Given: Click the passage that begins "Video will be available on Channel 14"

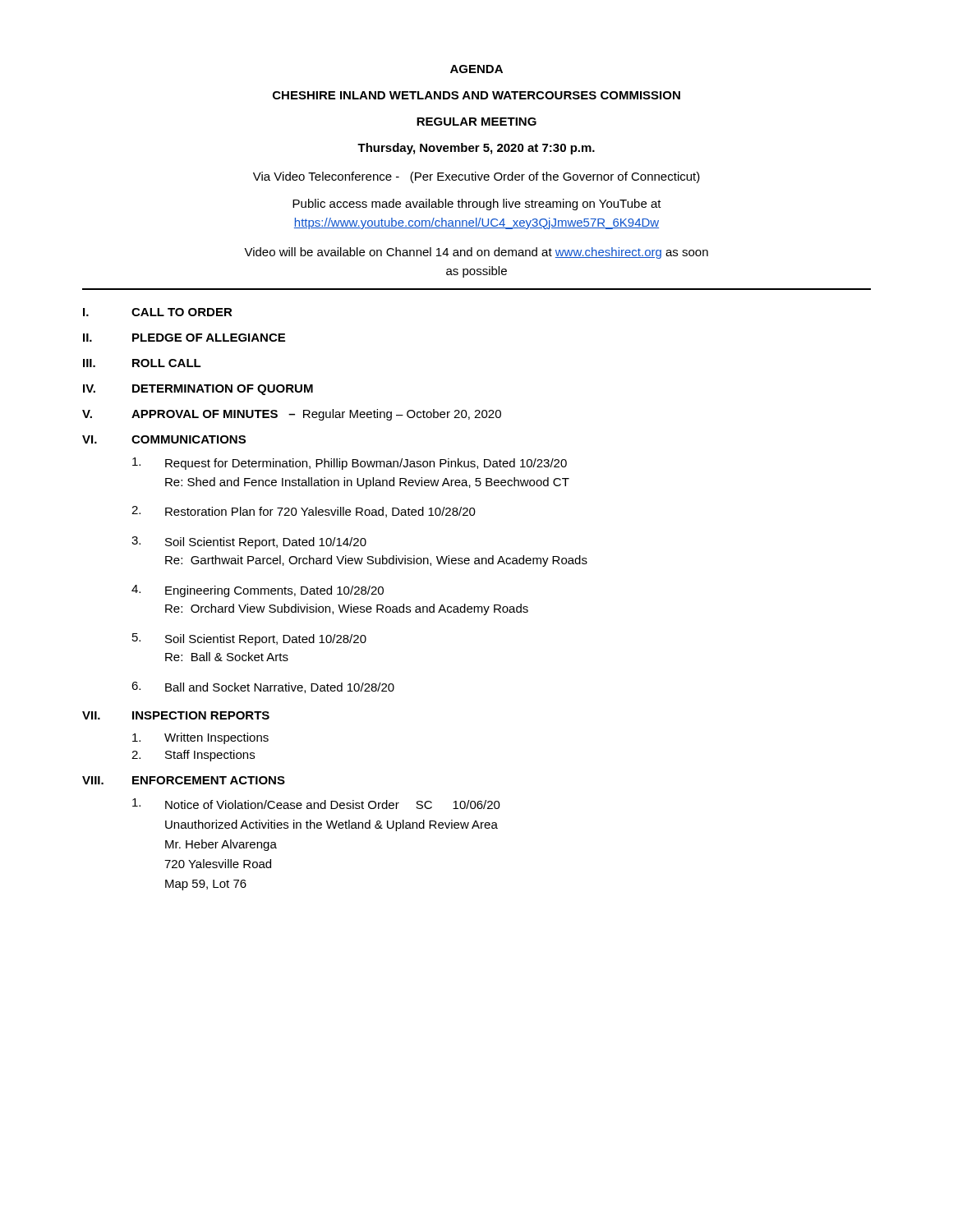Looking at the screenshot, I should click(x=476, y=261).
